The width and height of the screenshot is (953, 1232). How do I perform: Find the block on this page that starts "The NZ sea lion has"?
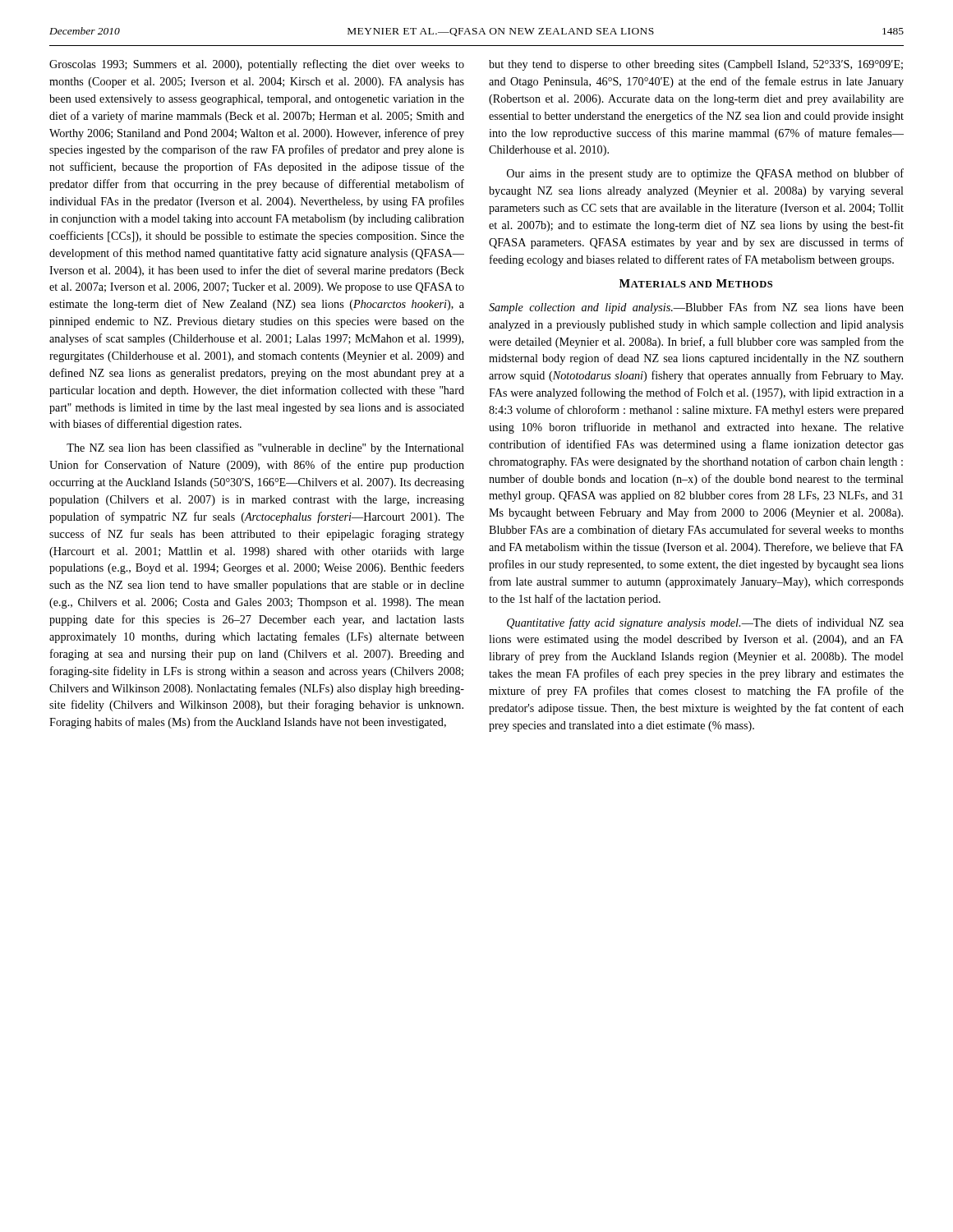pyautogui.click(x=257, y=585)
